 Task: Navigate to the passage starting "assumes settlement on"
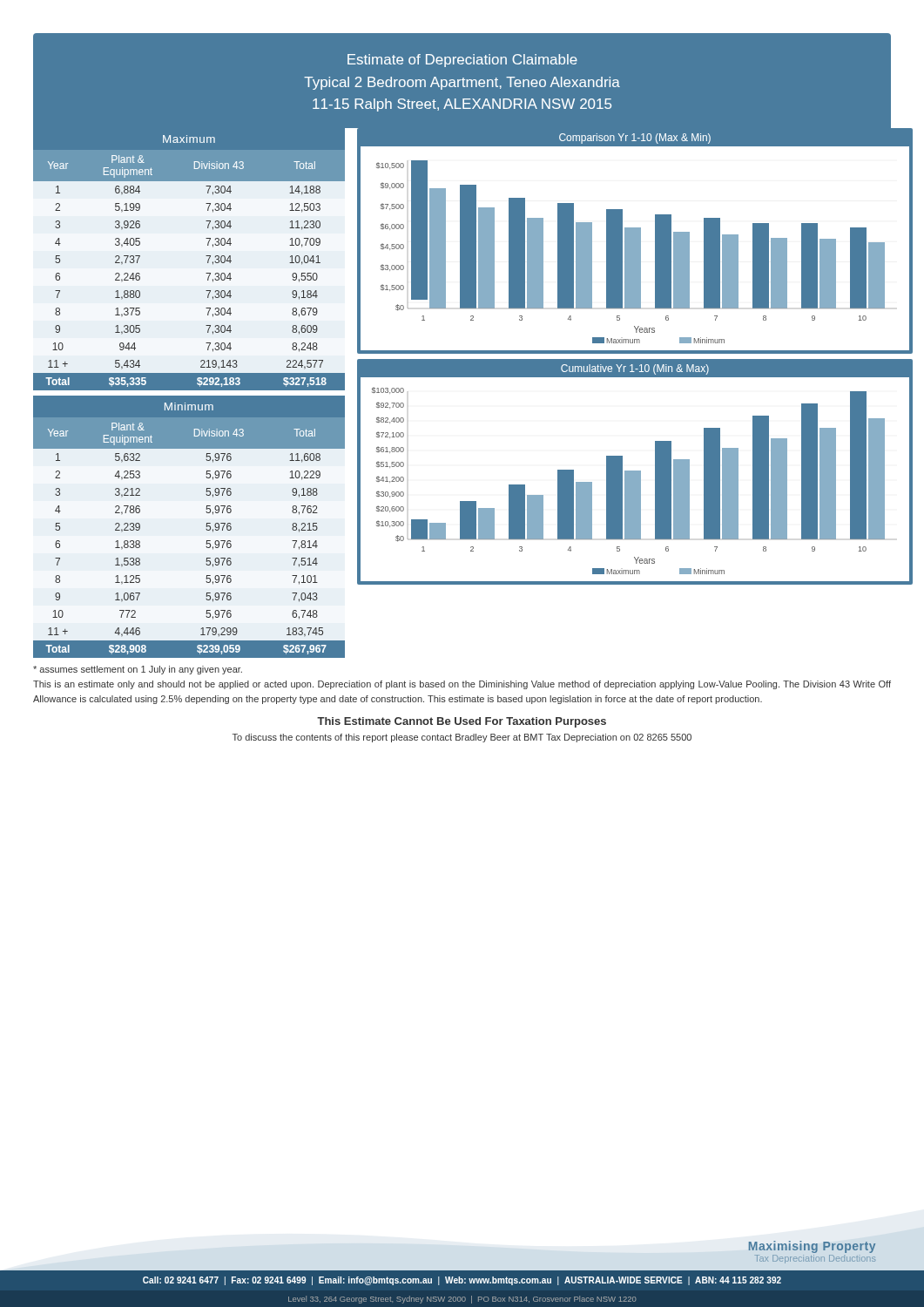[138, 669]
